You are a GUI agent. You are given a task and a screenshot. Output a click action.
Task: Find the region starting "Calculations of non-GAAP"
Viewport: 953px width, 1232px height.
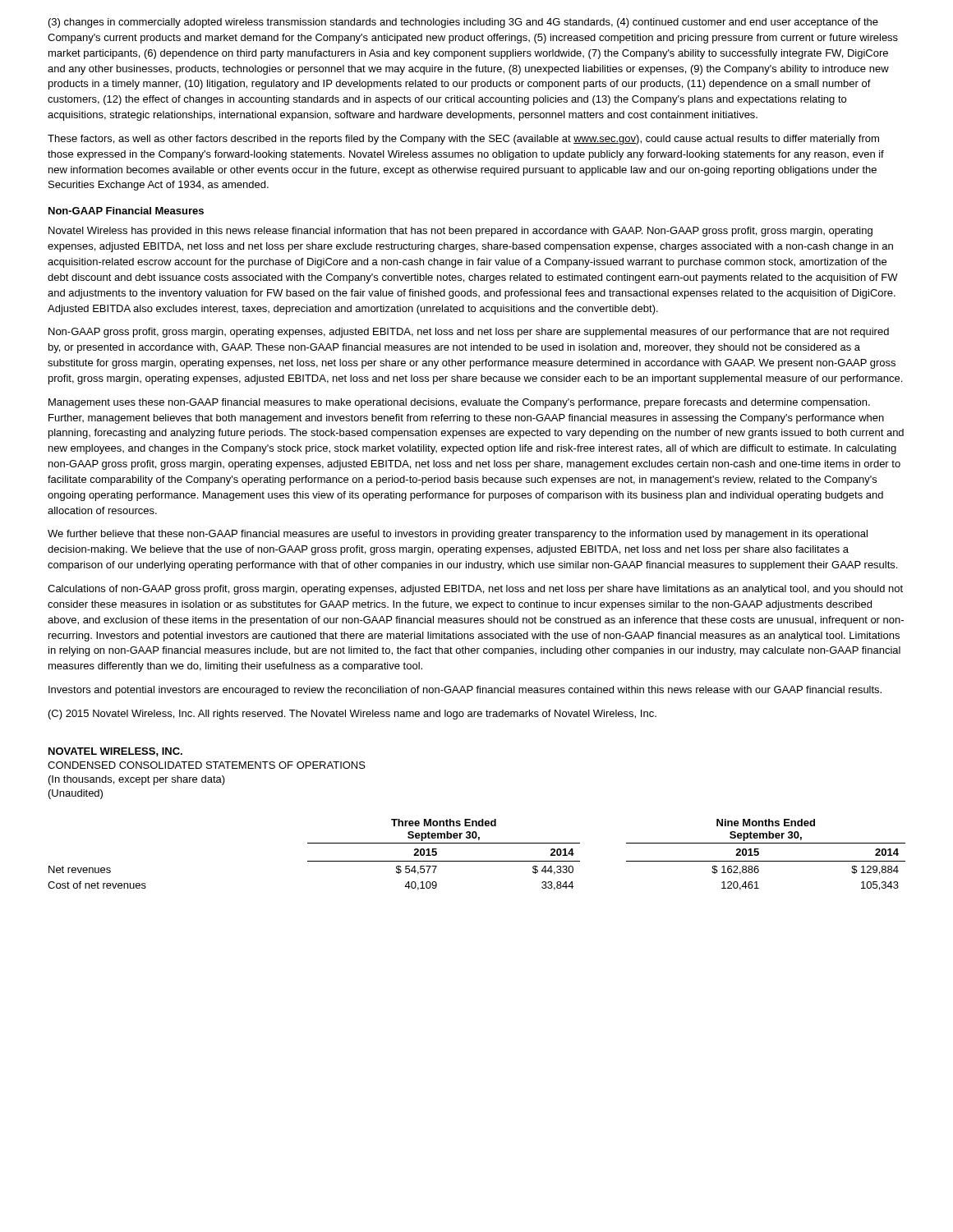476,627
